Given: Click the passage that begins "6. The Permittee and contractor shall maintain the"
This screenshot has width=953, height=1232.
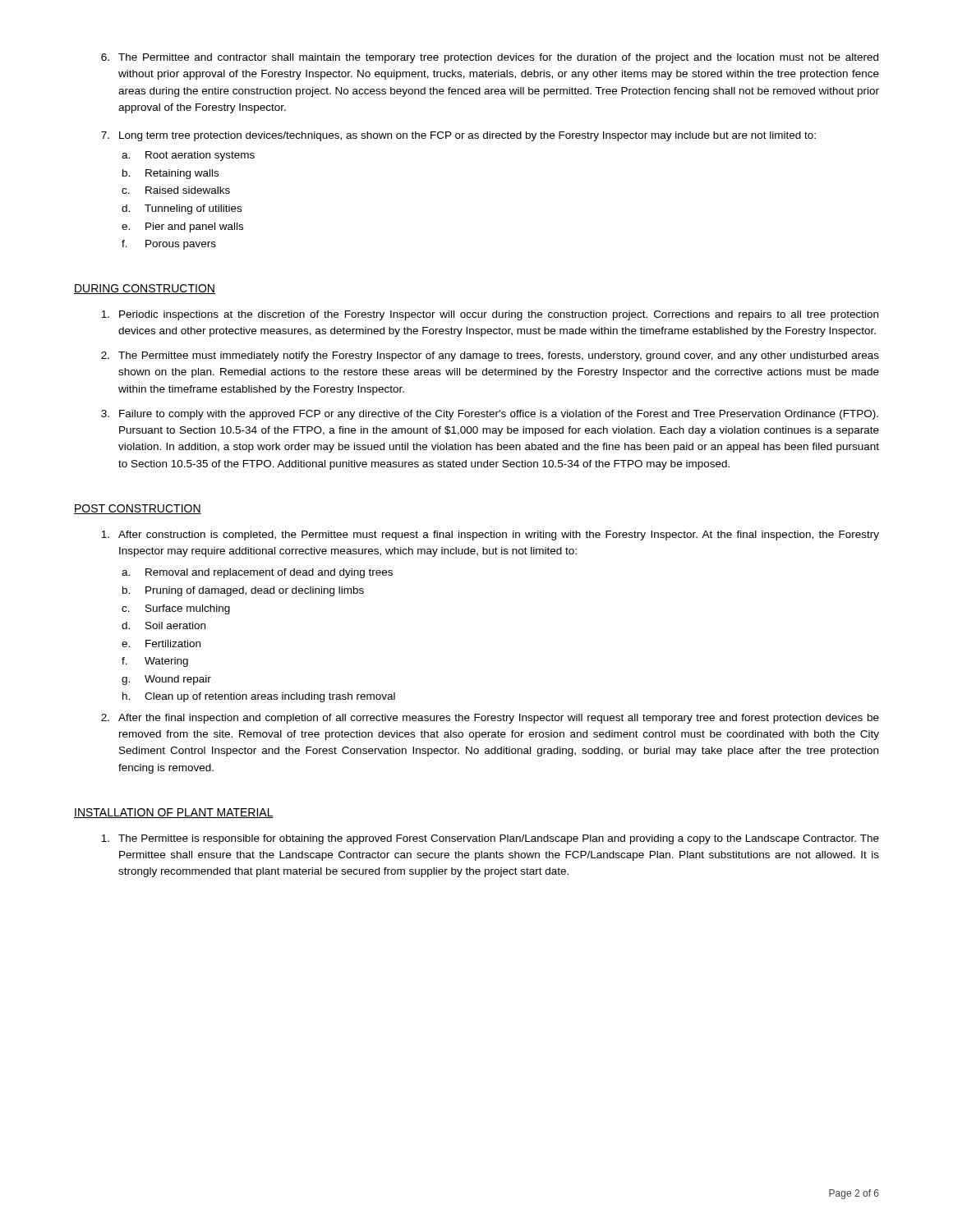Looking at the screenshot, I should (476, 83).
